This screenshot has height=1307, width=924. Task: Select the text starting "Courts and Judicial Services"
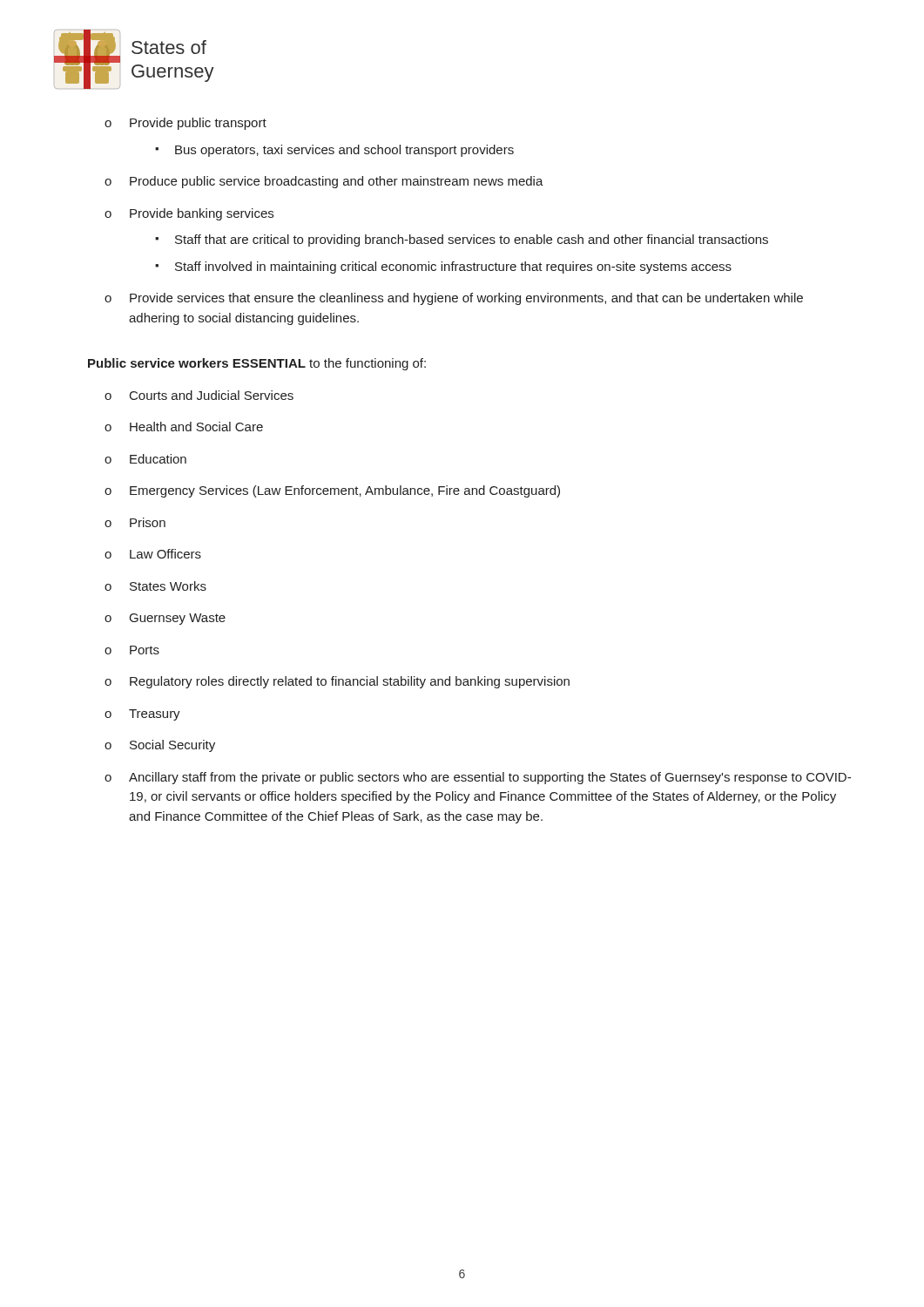click(199, 395)
